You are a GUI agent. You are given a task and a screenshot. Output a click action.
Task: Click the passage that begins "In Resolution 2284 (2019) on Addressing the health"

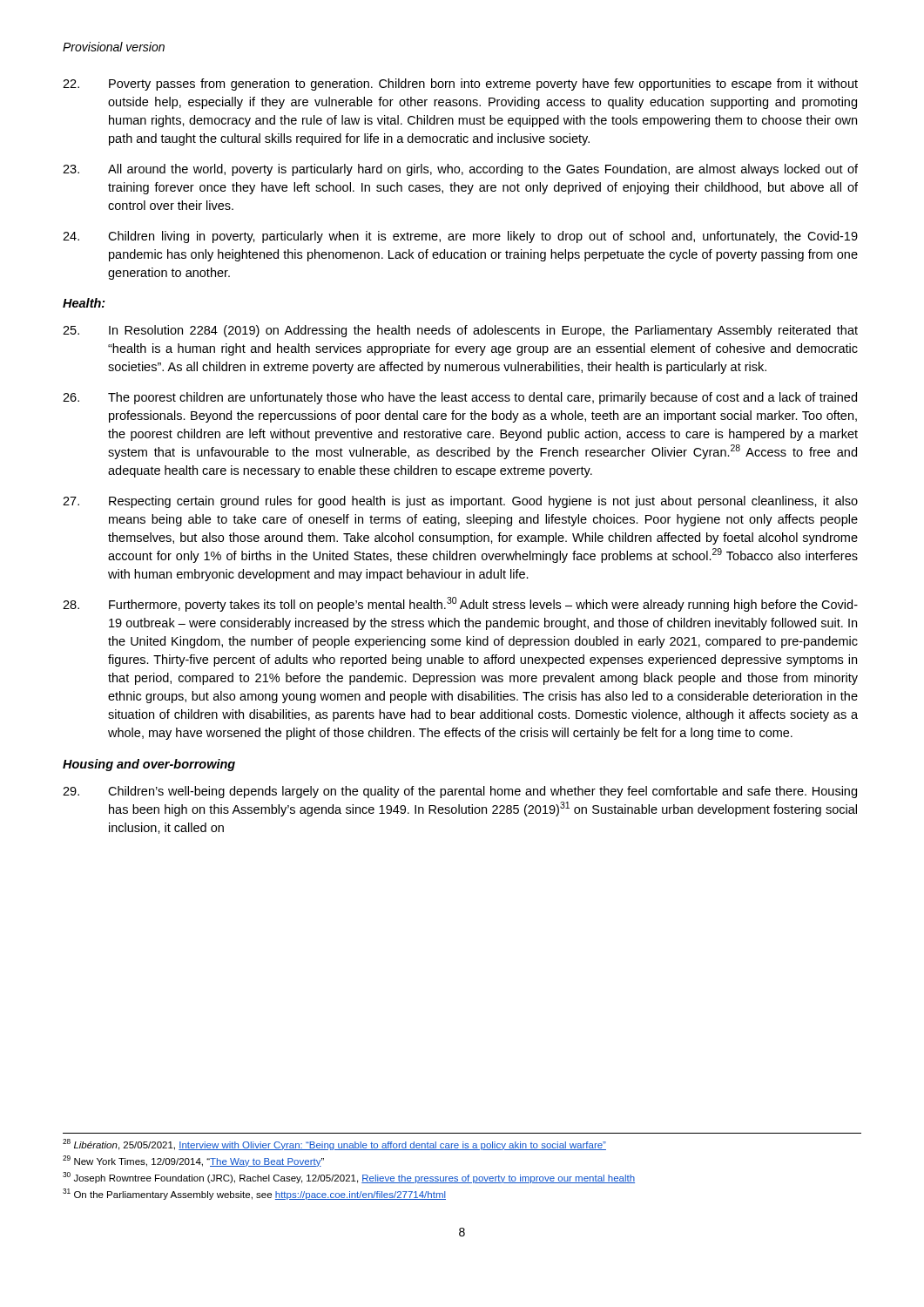[x=460, y=349]
